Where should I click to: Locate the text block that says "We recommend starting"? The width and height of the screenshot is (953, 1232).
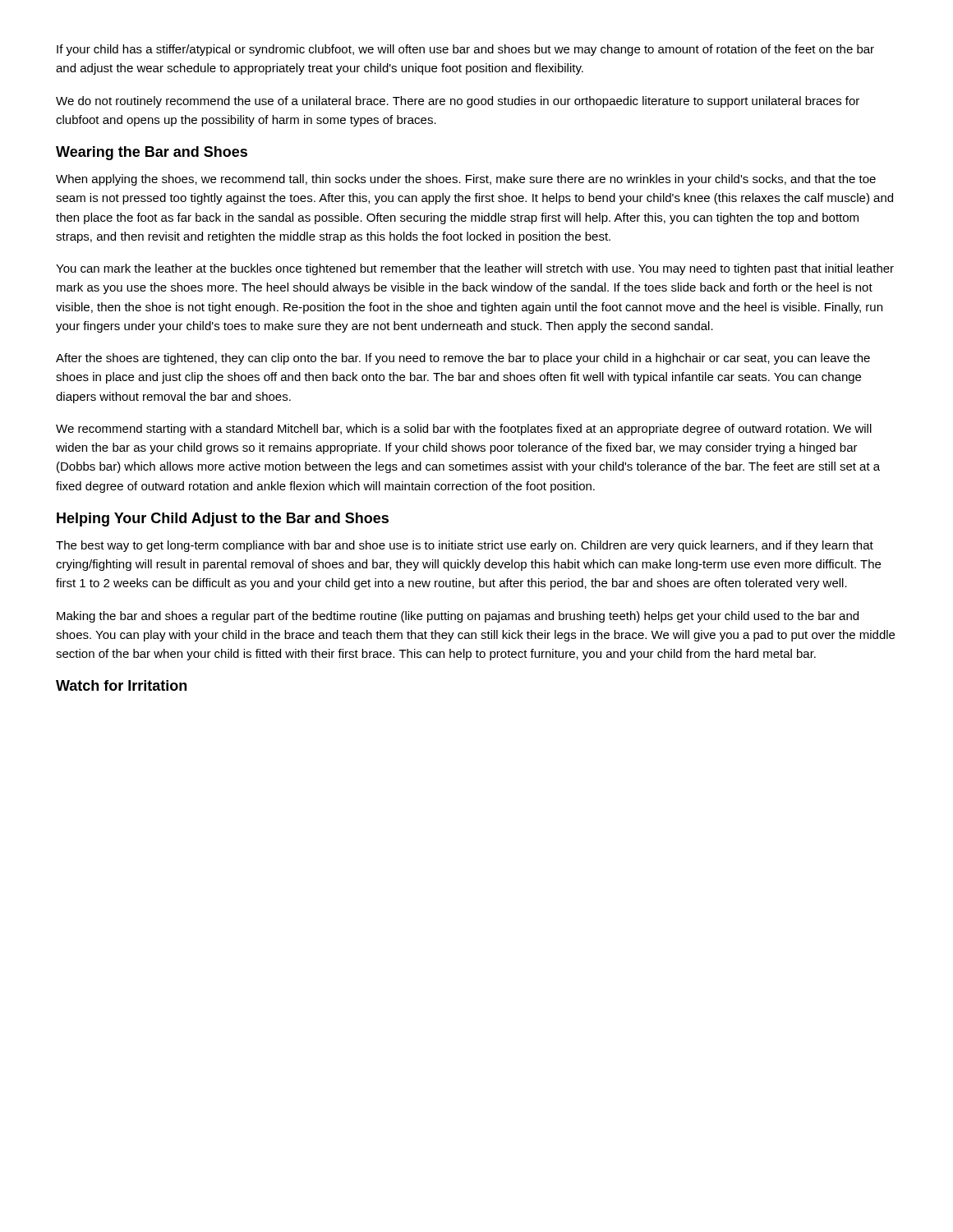pyautogui.click(x=468, y=457)
